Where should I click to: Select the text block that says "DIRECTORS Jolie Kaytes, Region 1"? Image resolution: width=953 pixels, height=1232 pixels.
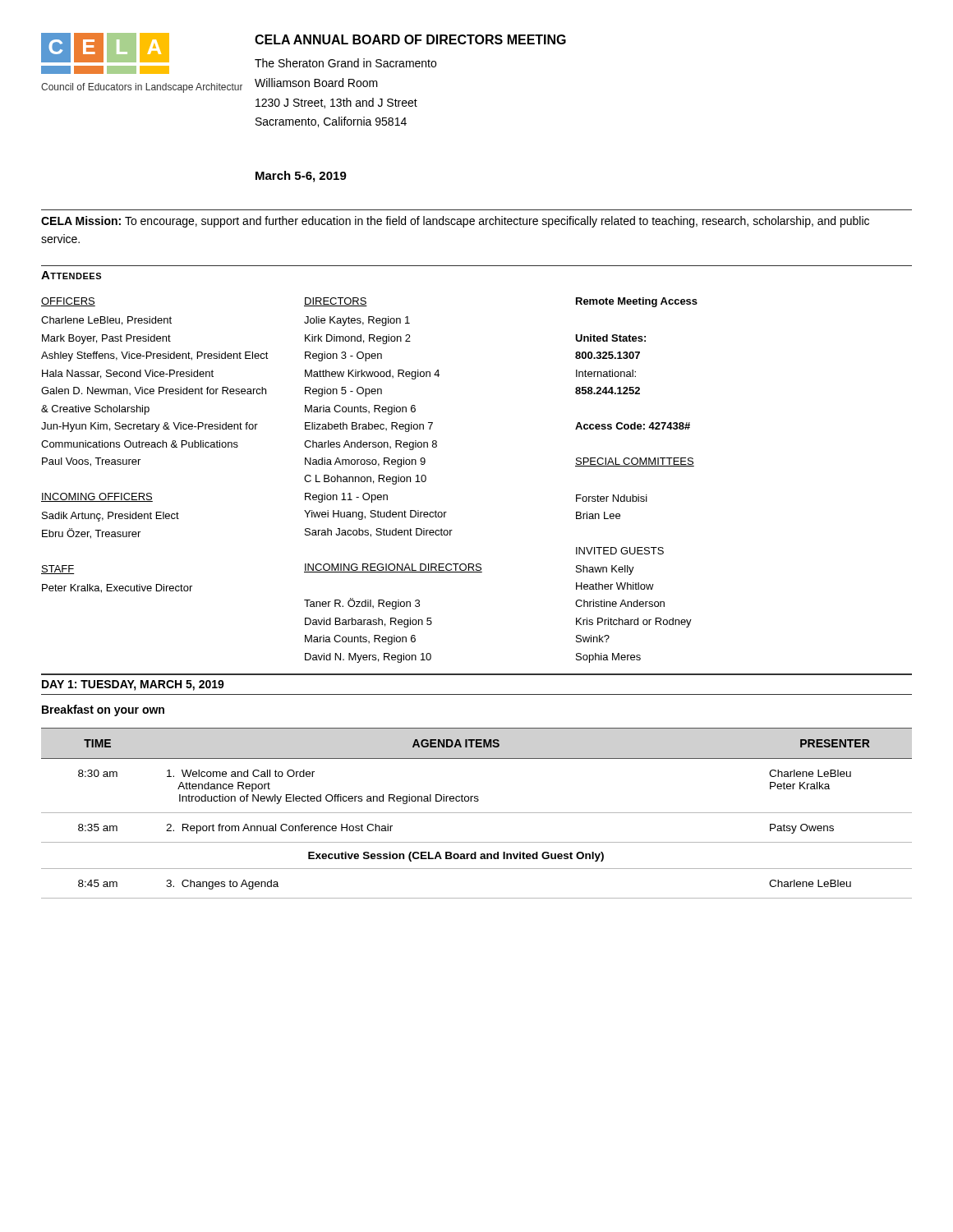point(435,477)
